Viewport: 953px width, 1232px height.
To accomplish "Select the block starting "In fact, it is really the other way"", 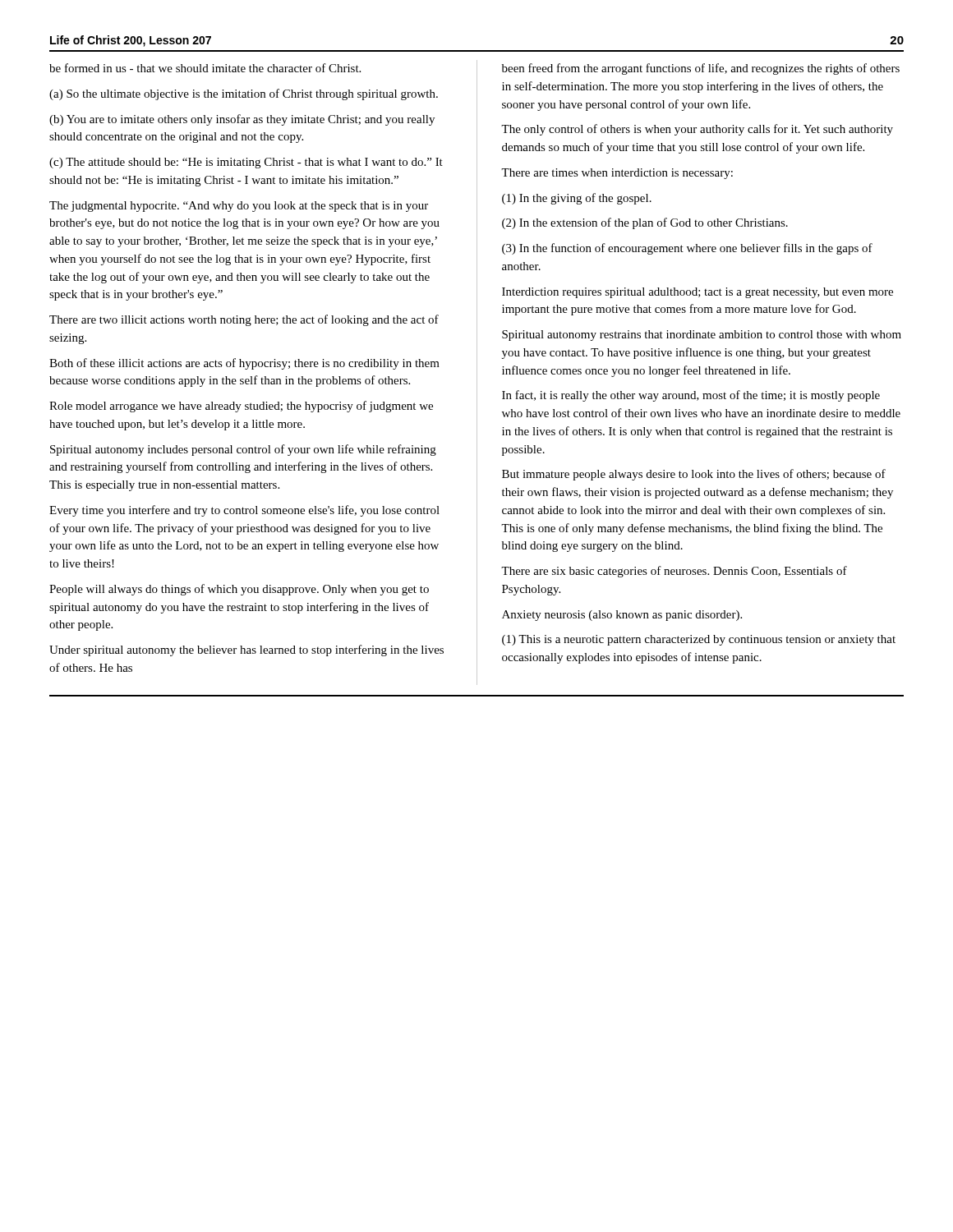I will 701,422.
